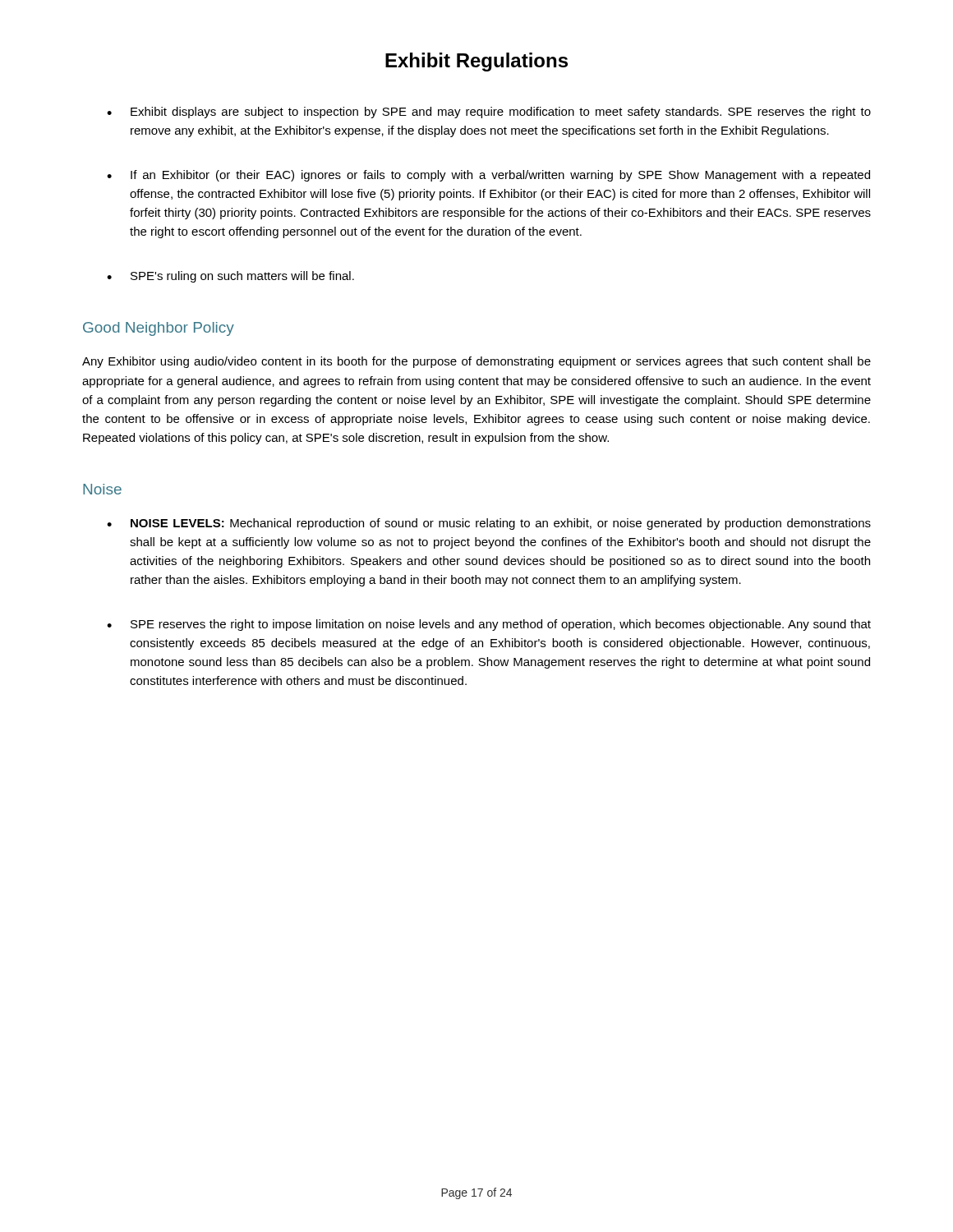Image resolution: width=953 pixels, height=1232 pixels.
Task: Click on the text starting "Exhibit Regulations"
Action: 476,60
